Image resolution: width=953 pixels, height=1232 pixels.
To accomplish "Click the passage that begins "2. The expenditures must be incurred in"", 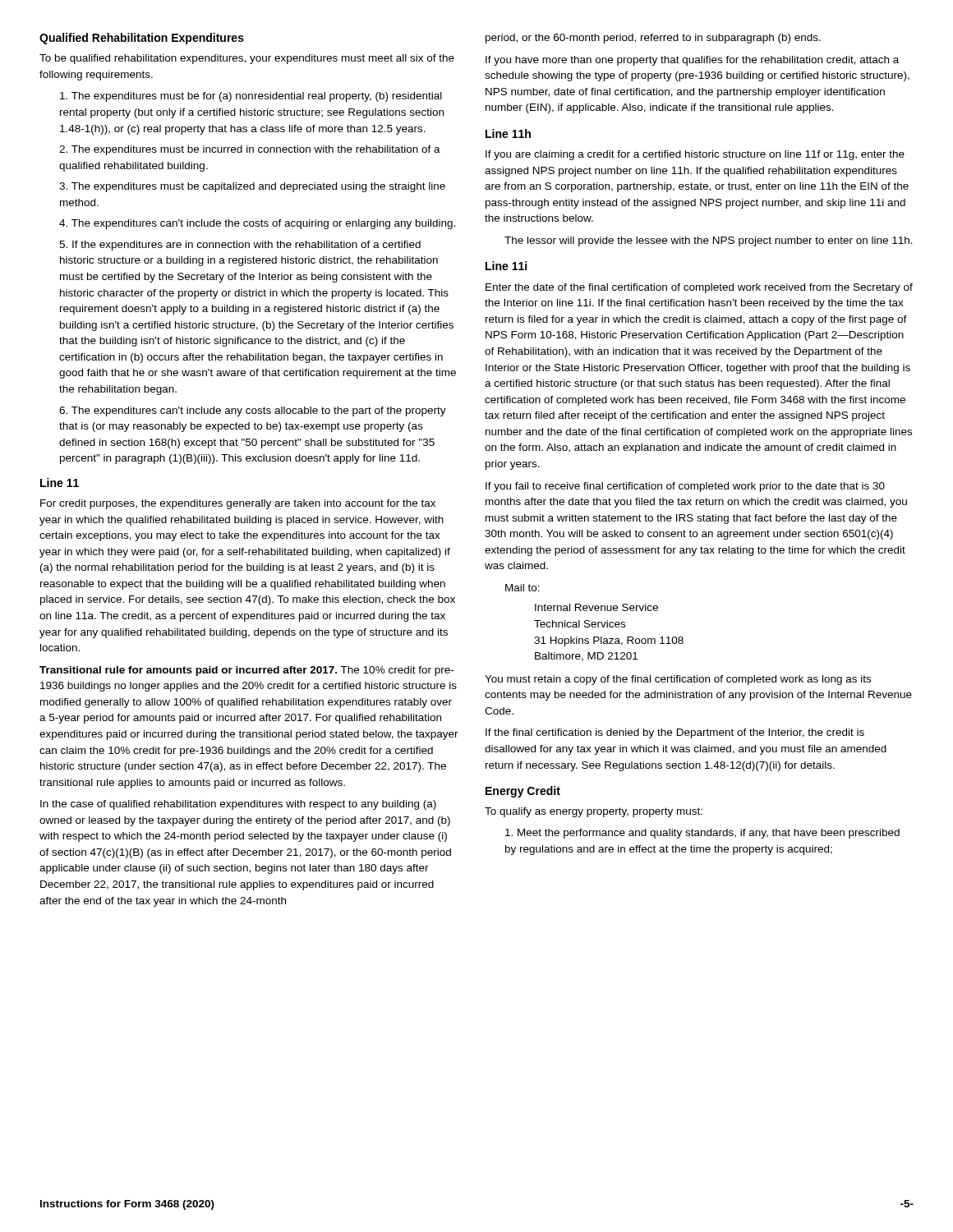I will click(x=250, y=157).
